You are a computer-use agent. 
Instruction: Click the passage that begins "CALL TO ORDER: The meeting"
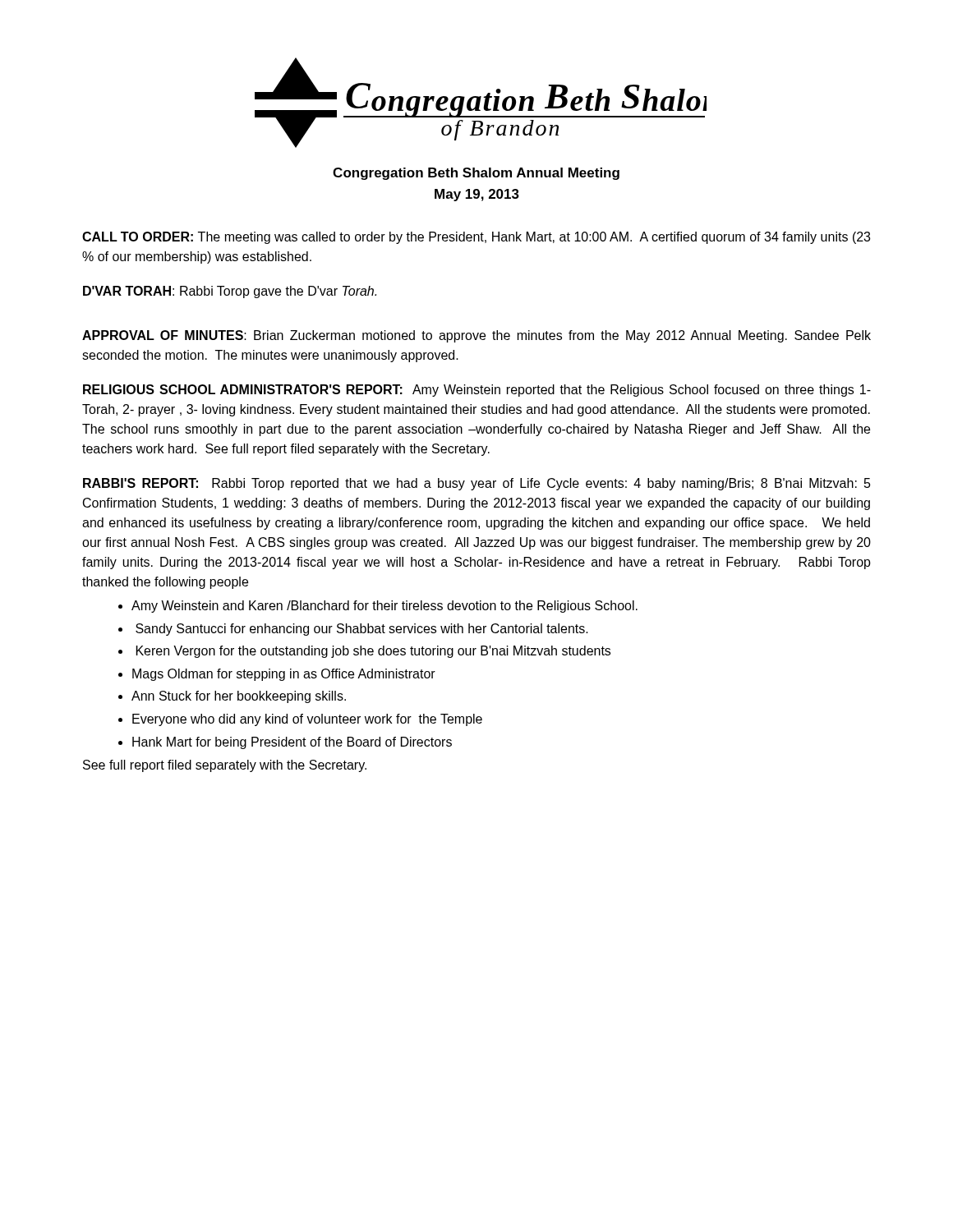tap(476, 247)
